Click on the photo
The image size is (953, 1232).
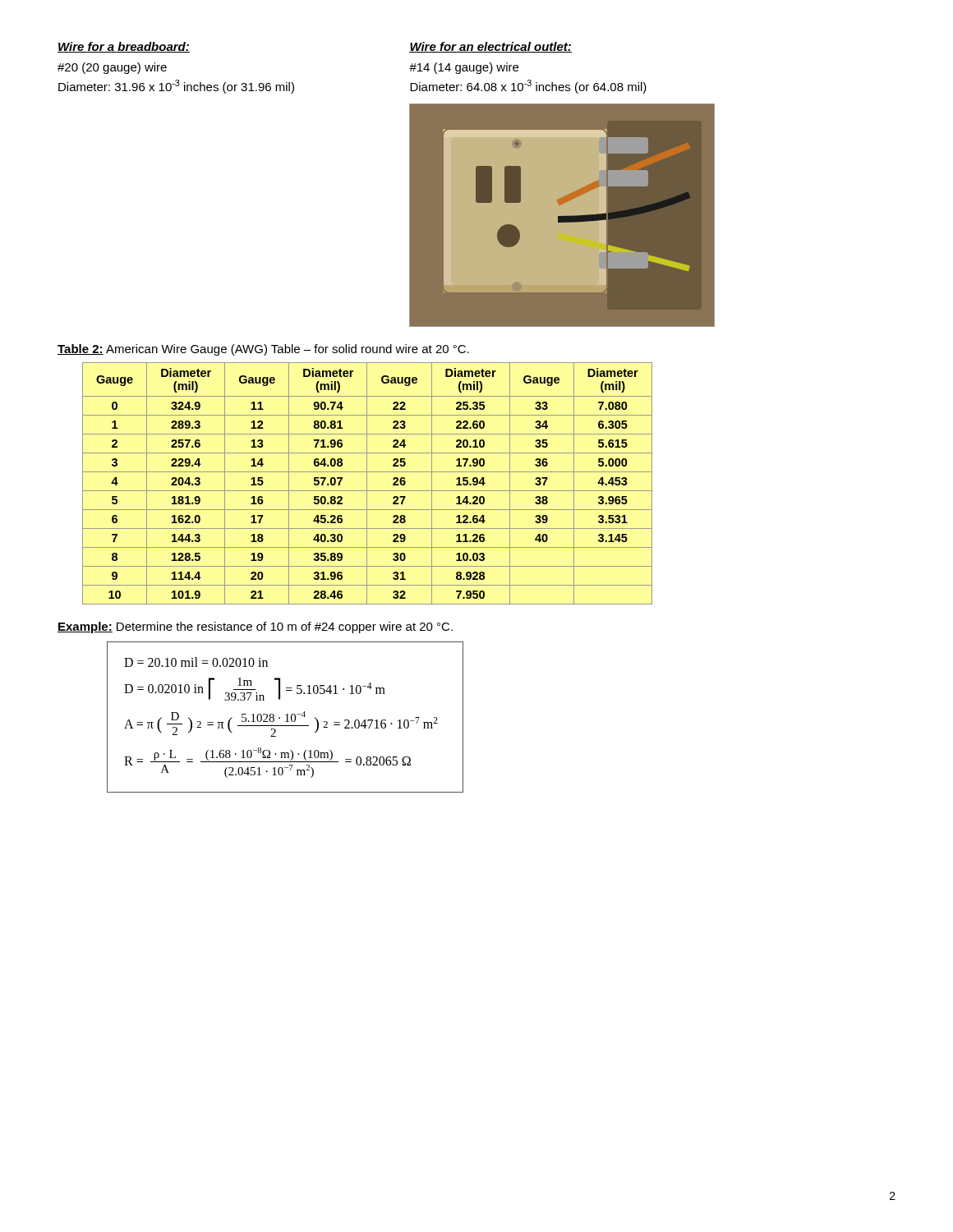(562, 215)
